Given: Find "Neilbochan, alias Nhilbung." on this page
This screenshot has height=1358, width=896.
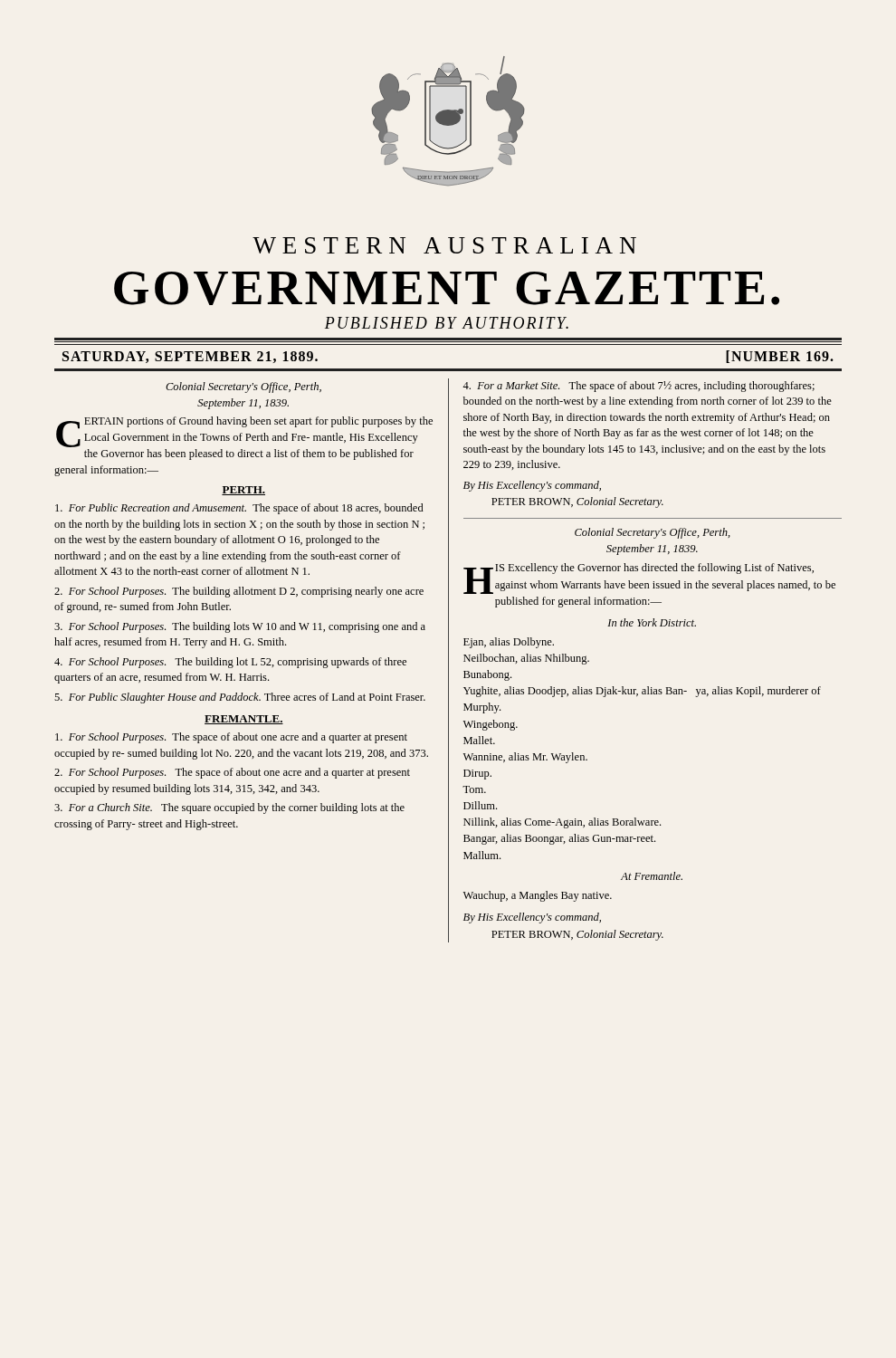Looking at the screenshot, I should [526, 658].
